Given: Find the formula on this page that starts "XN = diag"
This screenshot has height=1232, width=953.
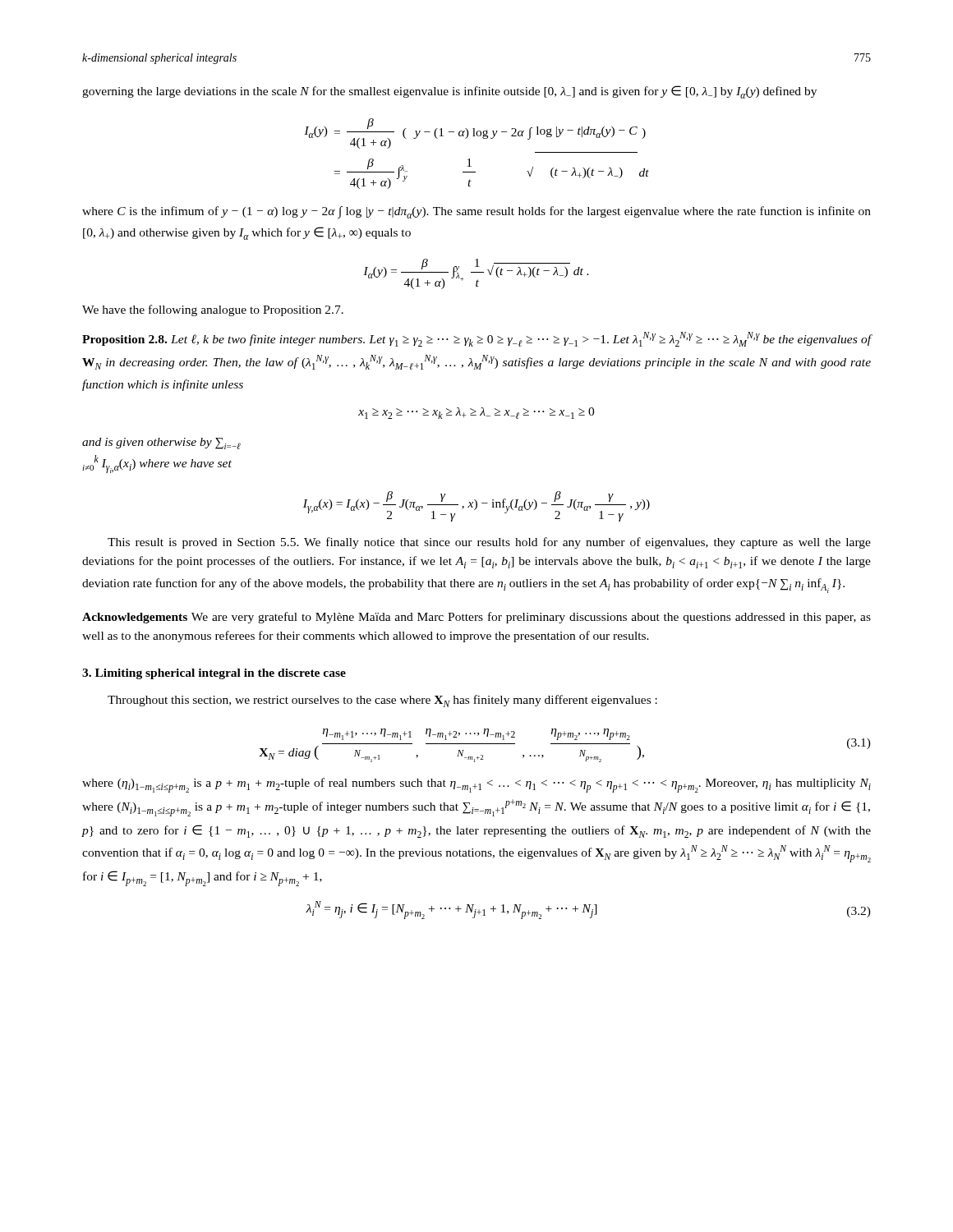Looking at the screenshot, I should click(476, 742).
